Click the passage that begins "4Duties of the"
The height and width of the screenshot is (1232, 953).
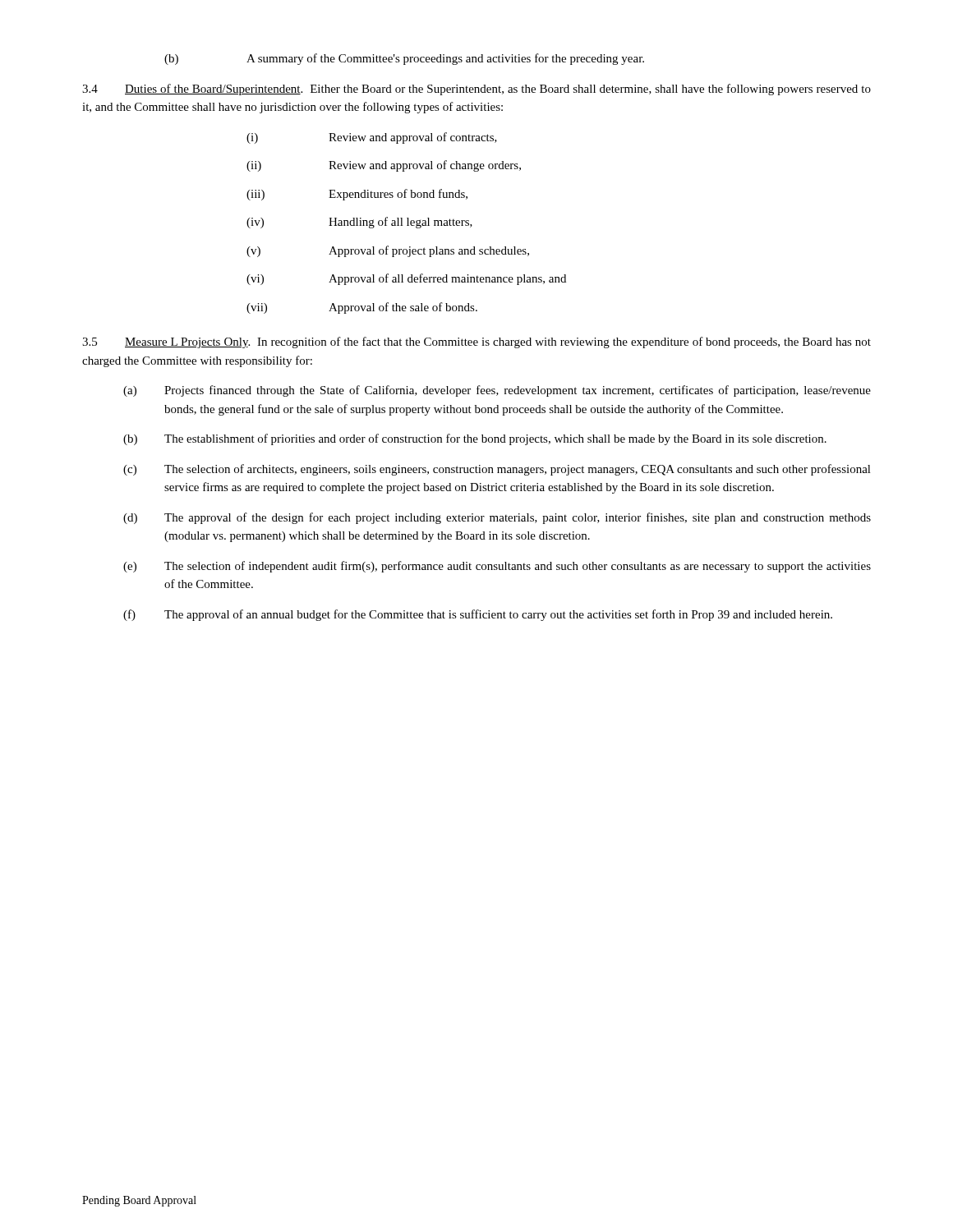[476, 96]
